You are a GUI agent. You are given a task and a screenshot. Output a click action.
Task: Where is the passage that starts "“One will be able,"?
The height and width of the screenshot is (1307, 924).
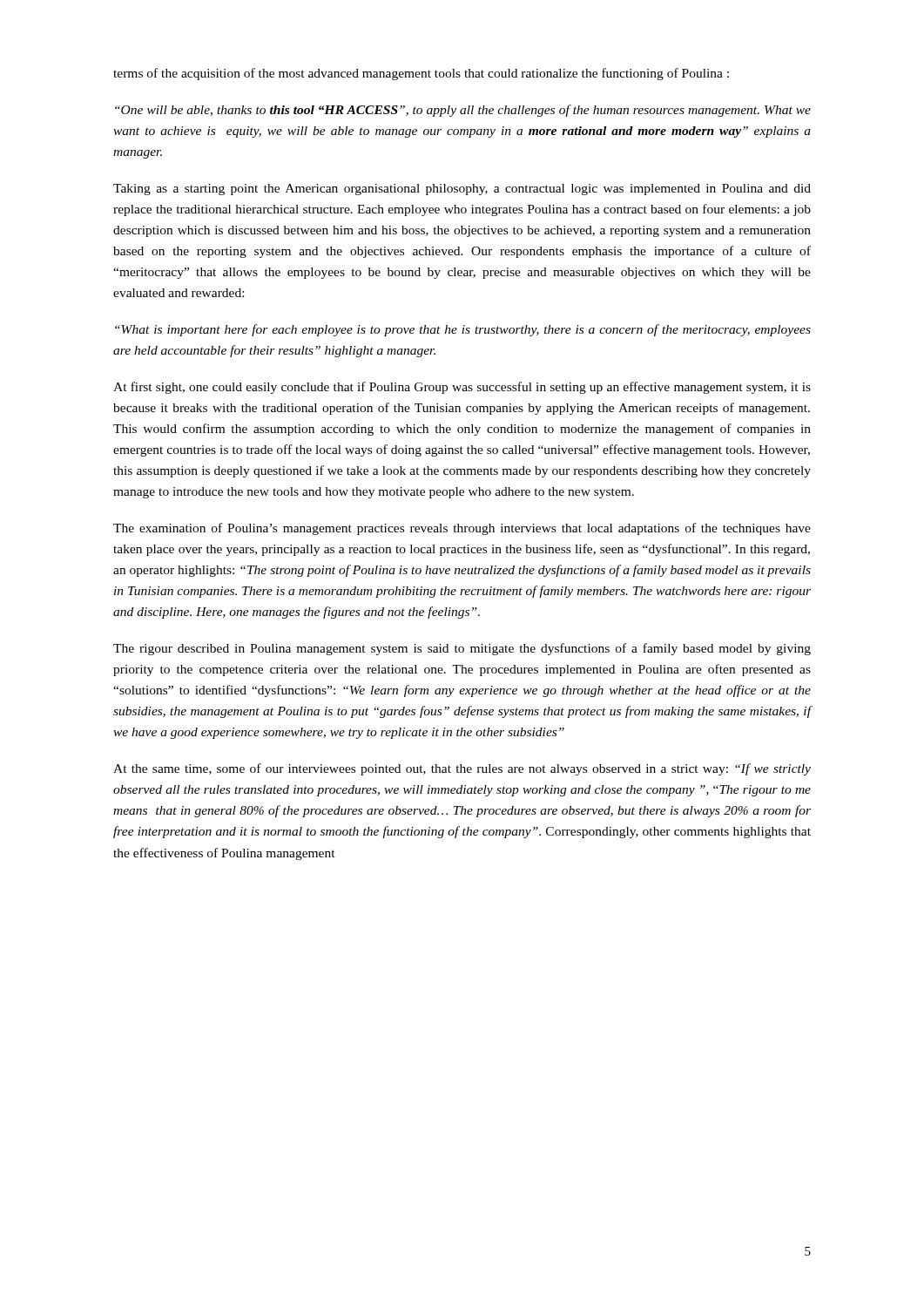click(462, 130)
